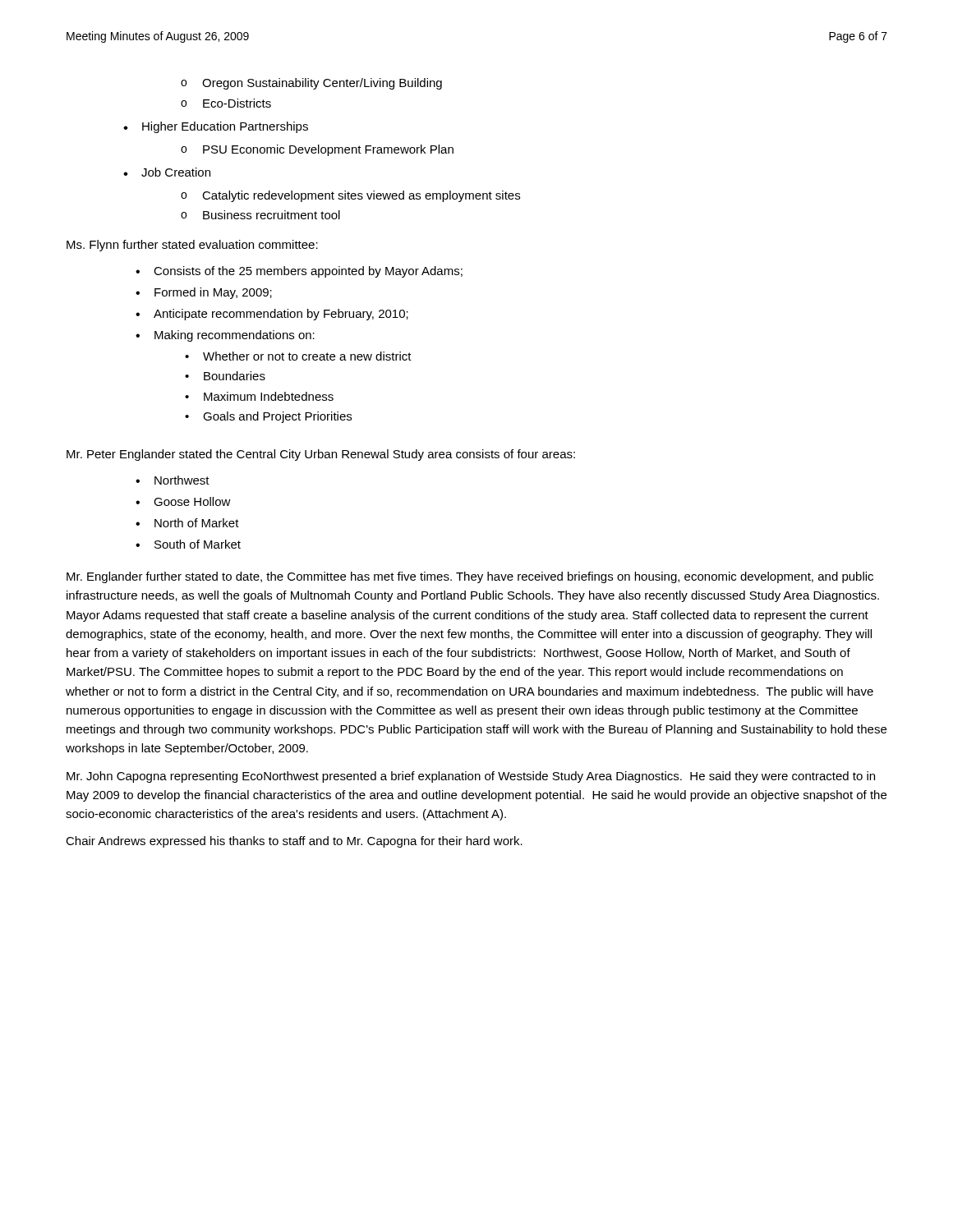Click on the text block starting "• Boundaries"

point(225,377)
